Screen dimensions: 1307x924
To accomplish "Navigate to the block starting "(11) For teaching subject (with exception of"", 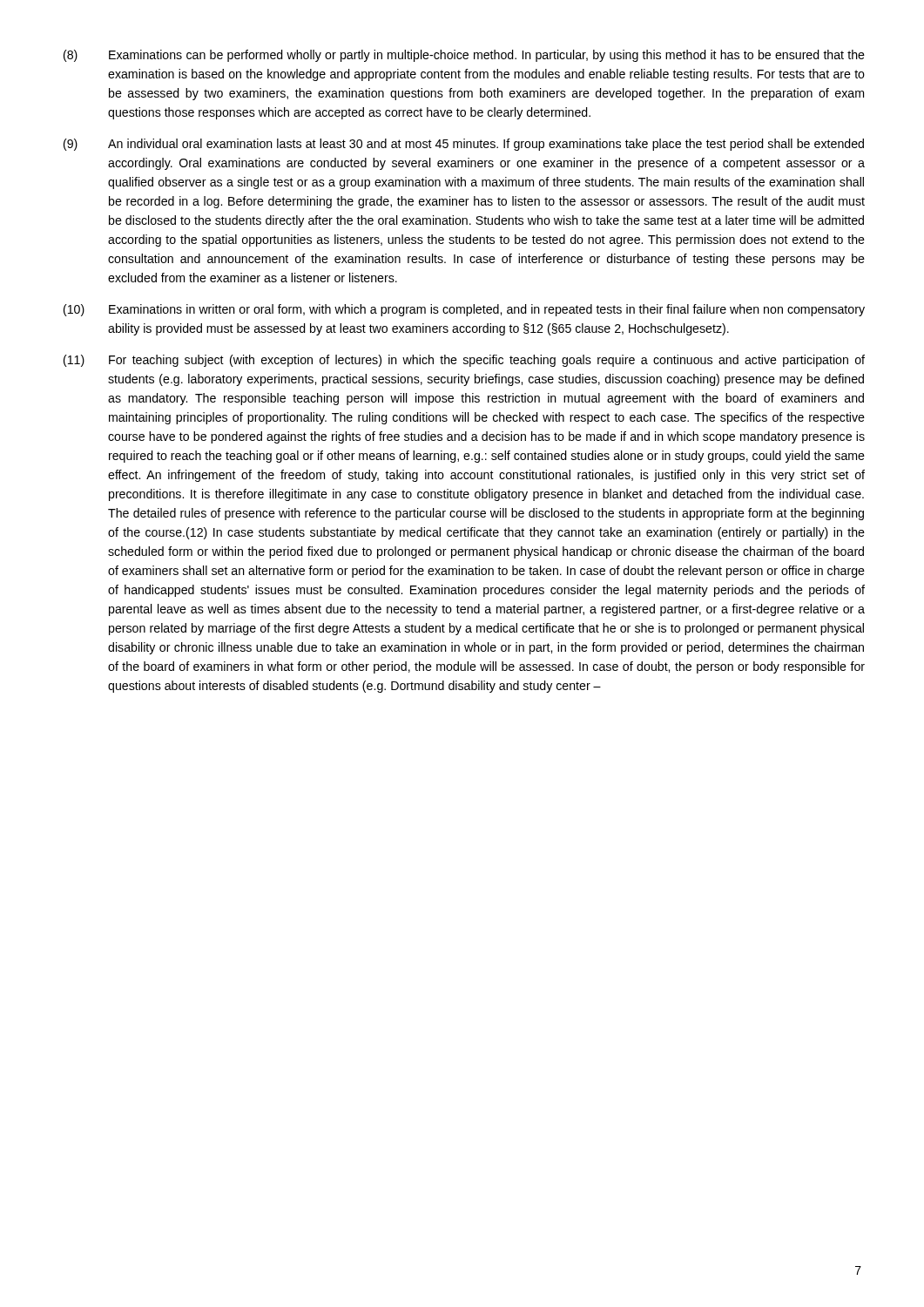I will [464, 523].
